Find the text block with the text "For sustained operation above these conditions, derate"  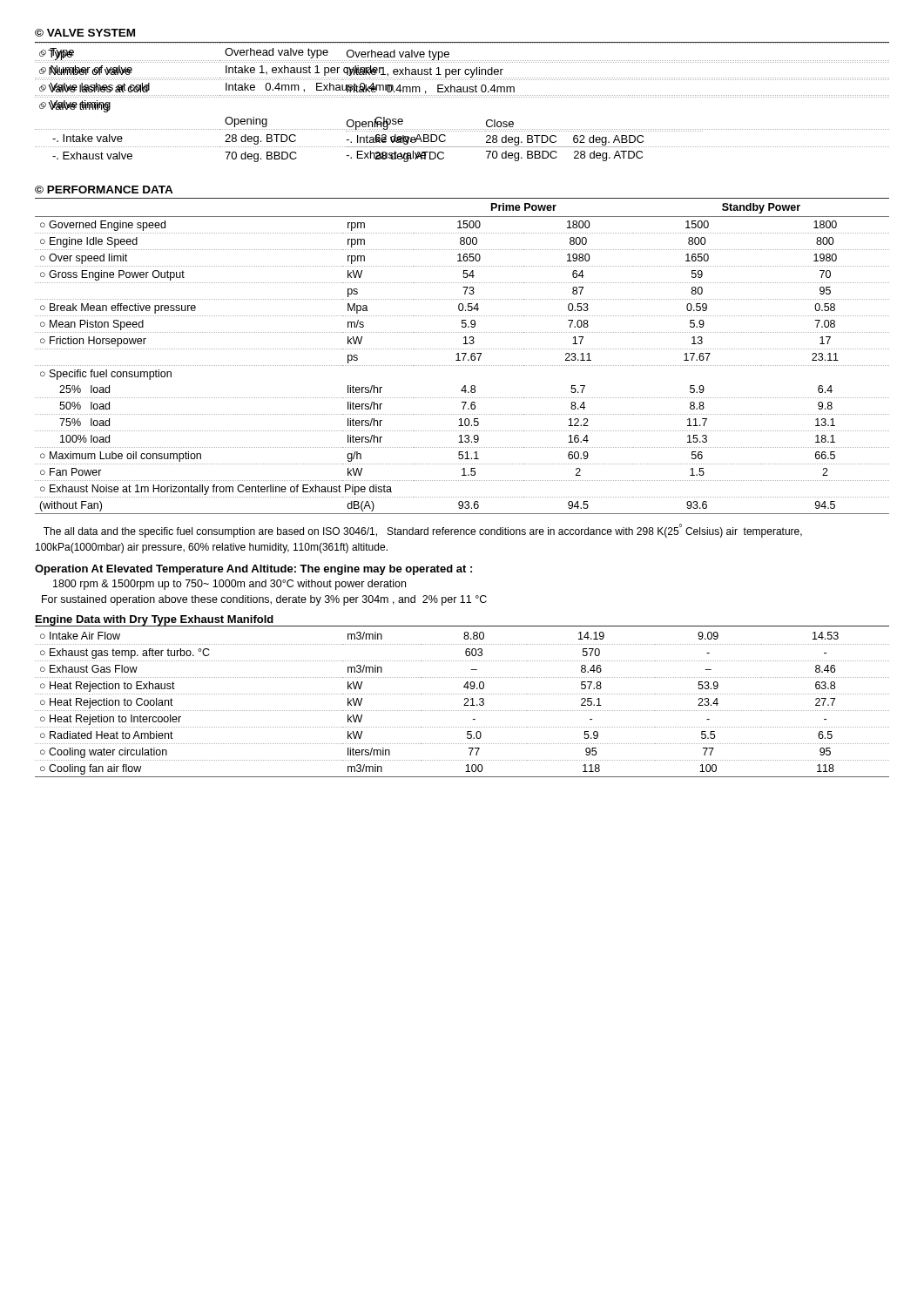coord(261,599)
